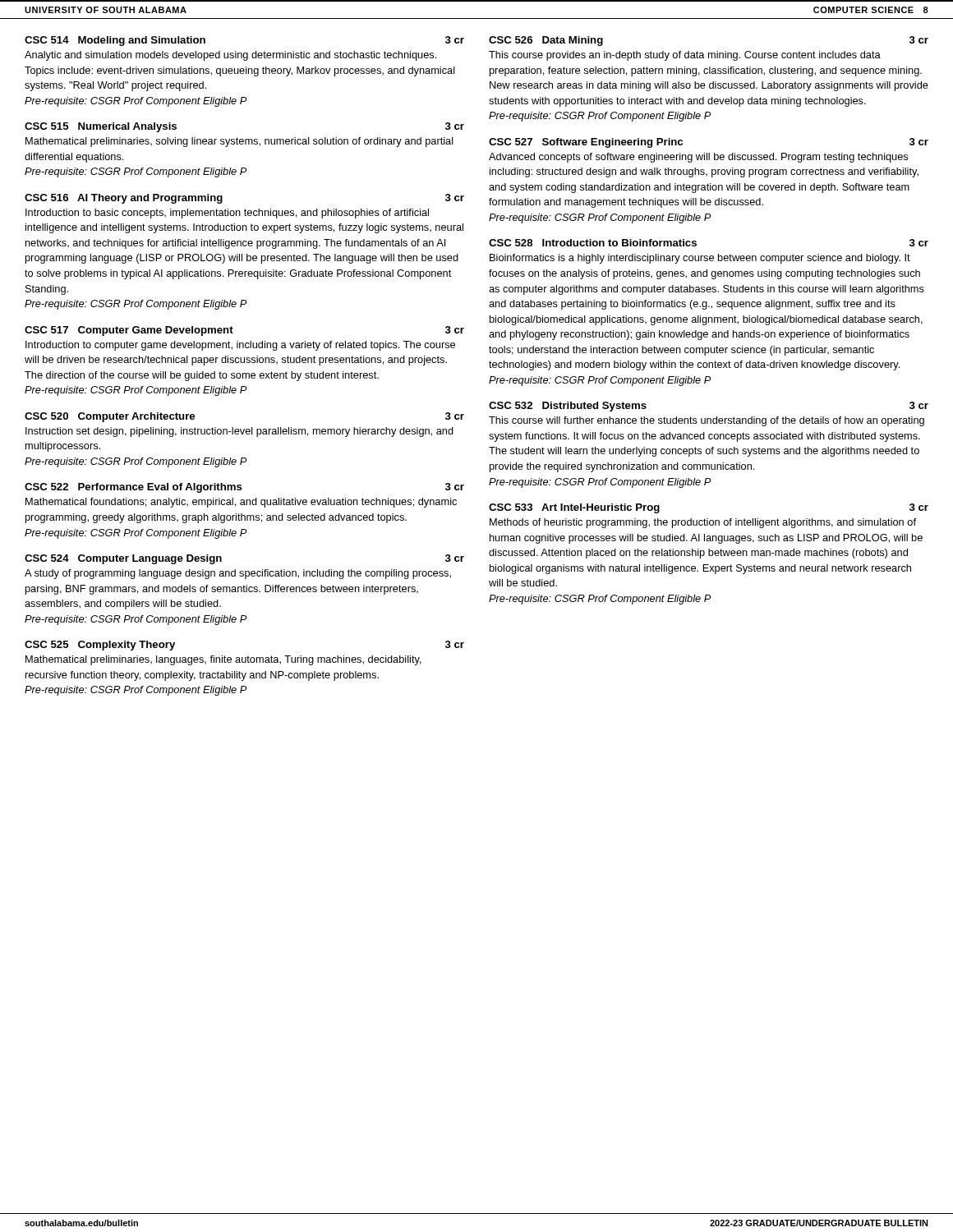Viewport: 953px width, 1232px height.
Task: Click the passage that begins "Analytic and simulation models developed using"
Action: coord(240,77)
